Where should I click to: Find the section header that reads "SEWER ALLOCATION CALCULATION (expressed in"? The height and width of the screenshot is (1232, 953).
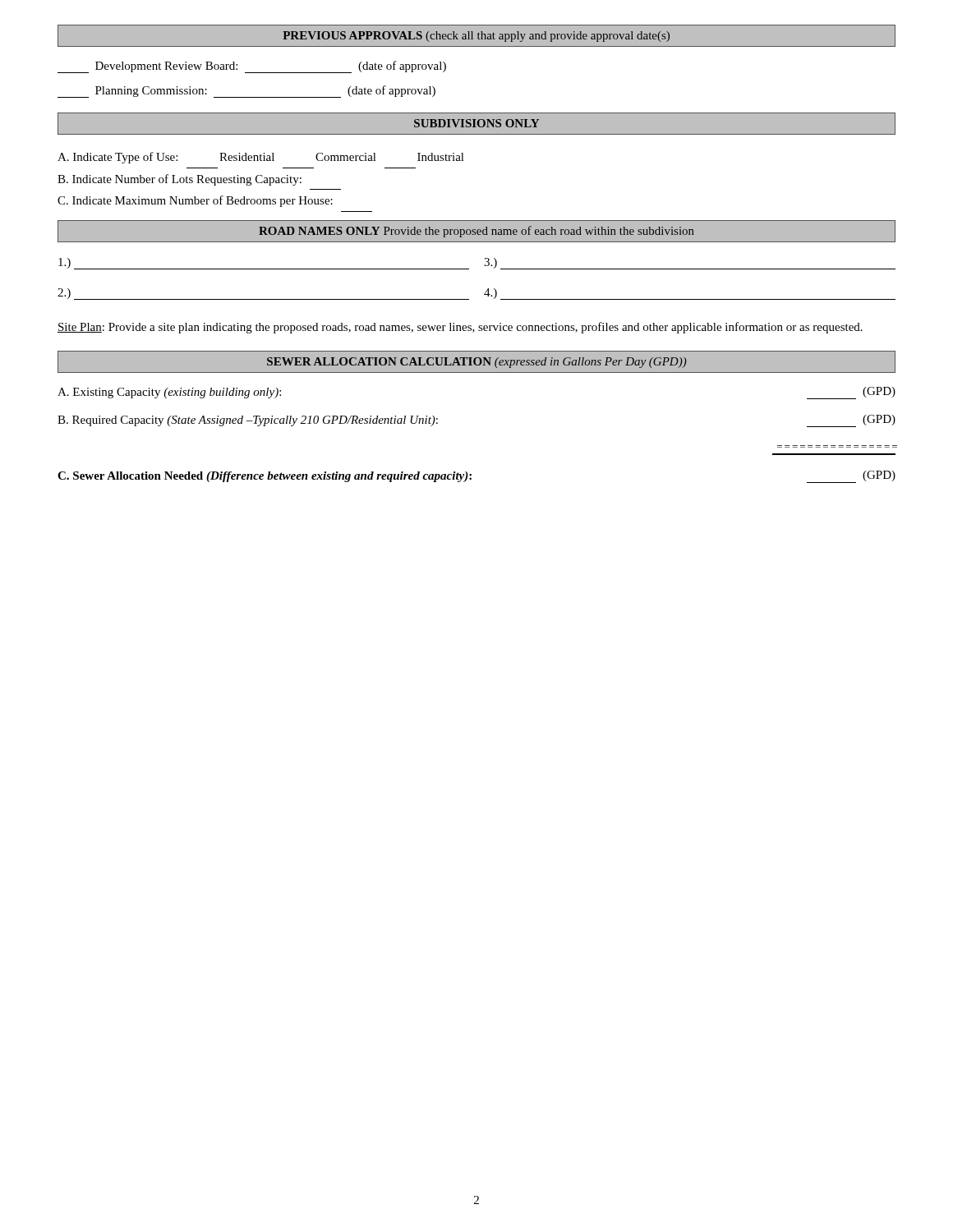click(x=476, y=361)
